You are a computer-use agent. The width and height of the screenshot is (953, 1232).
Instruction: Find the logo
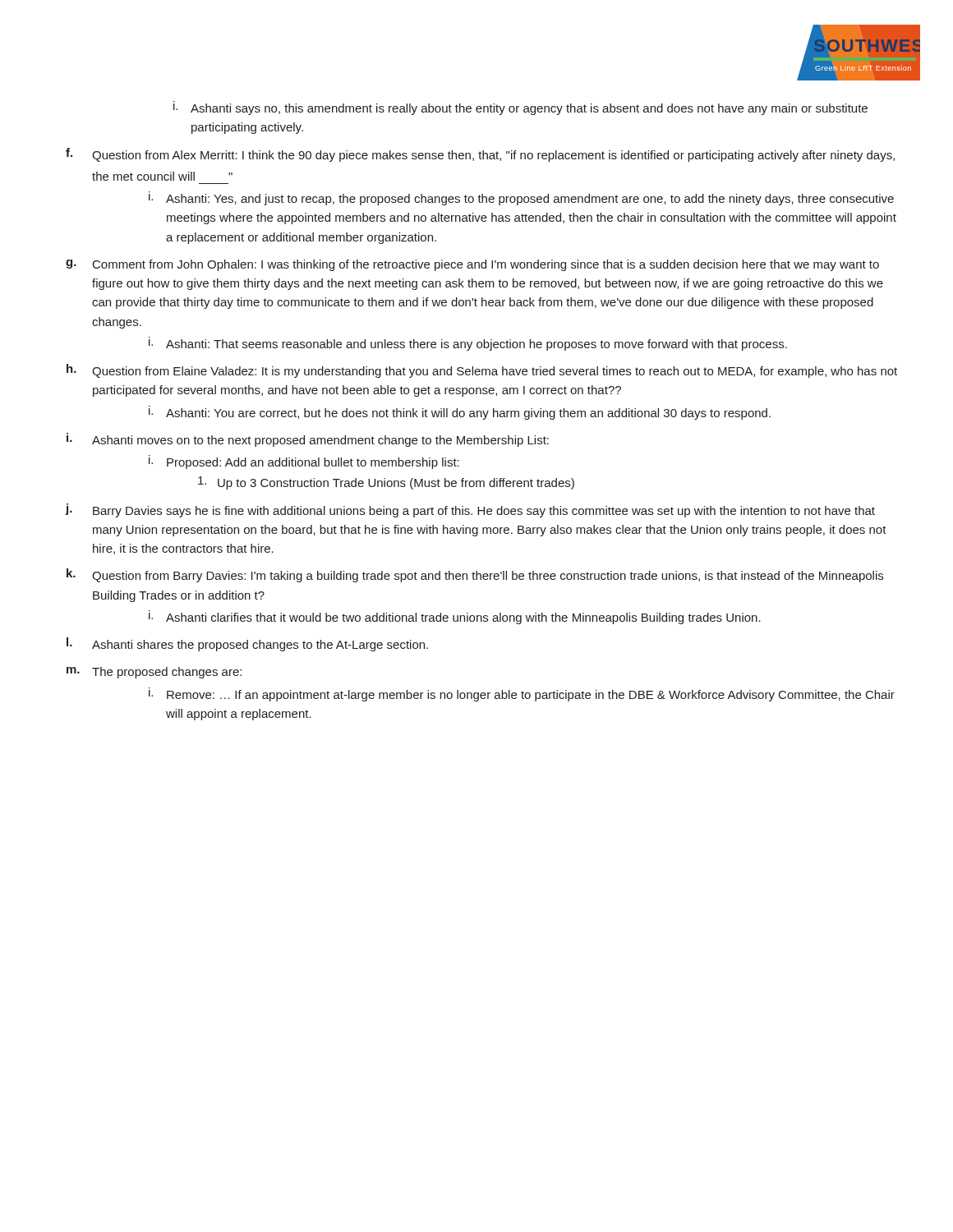point(826,54)
